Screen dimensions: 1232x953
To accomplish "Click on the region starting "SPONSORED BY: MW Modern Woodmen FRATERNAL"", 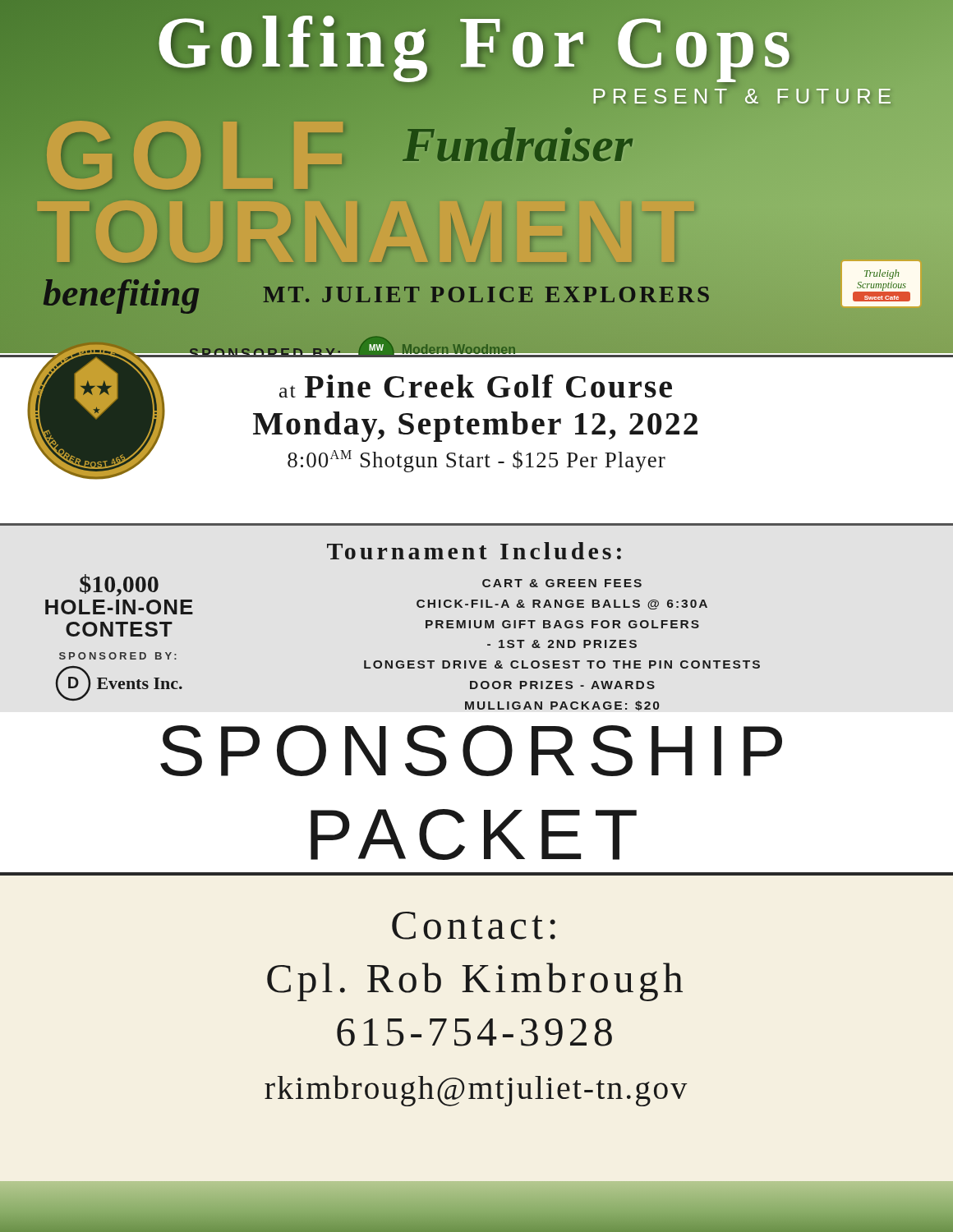I will 352,354.
